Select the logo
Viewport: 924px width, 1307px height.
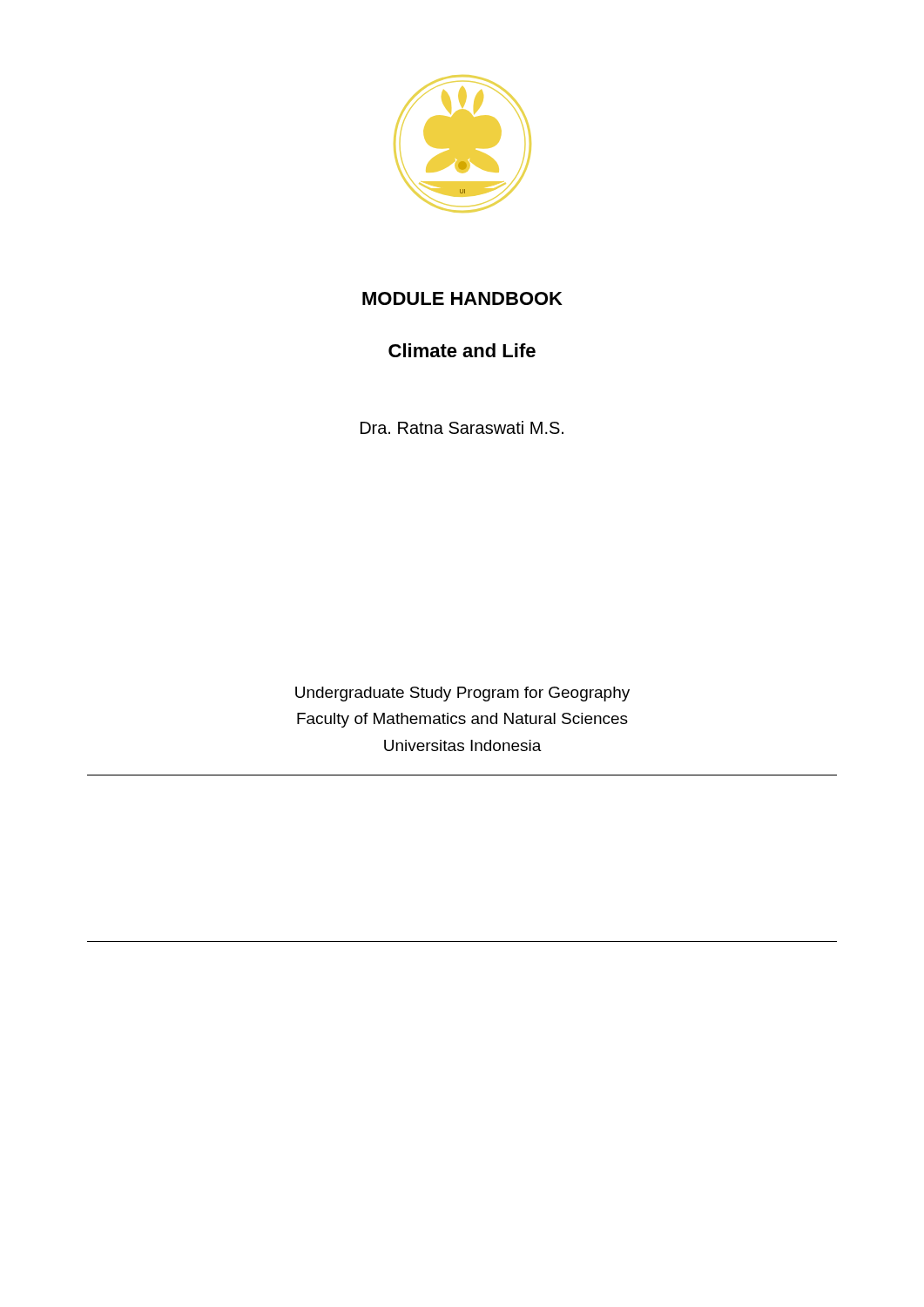462,145
